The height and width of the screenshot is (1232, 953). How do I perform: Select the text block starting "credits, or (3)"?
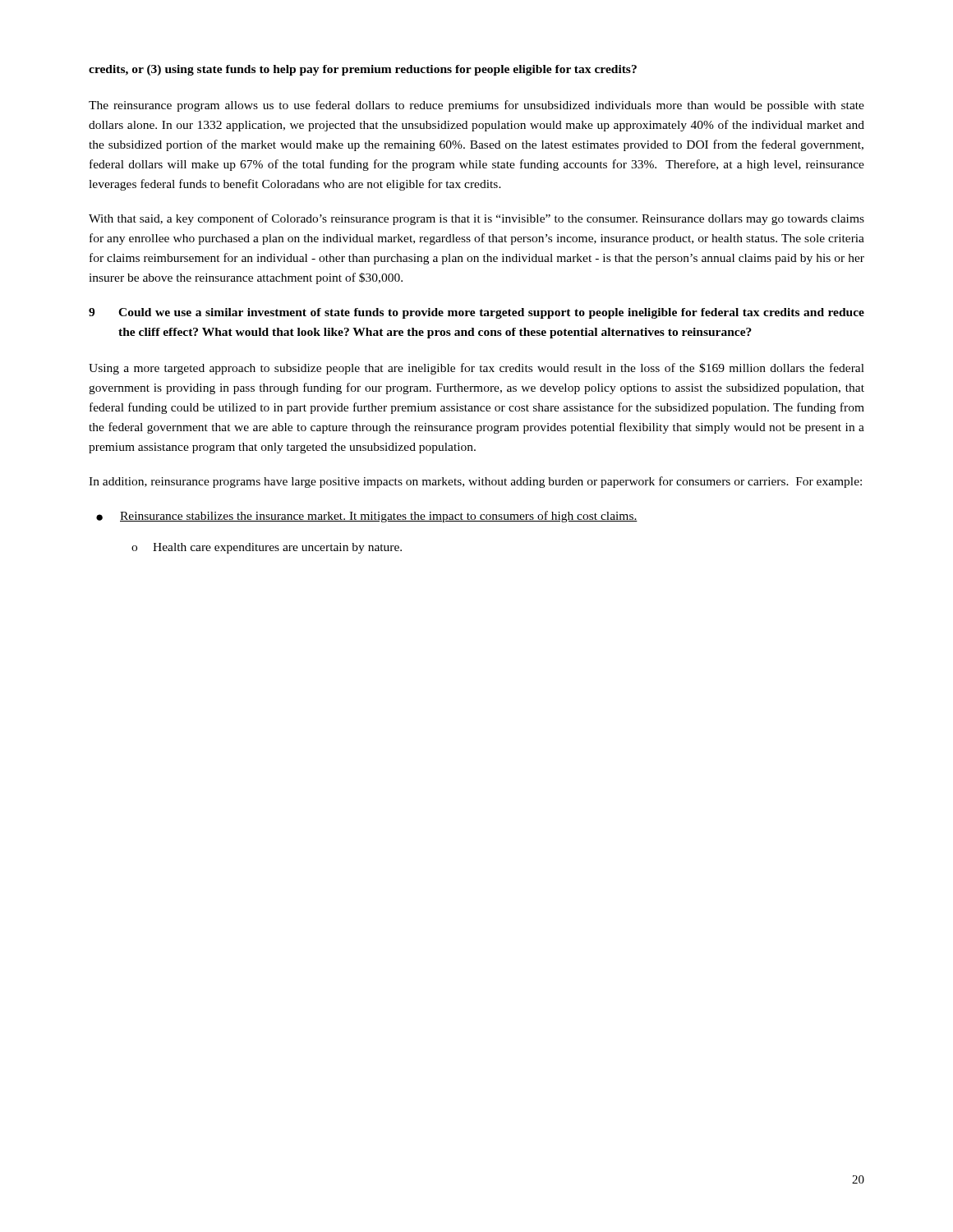coord(363,69)
